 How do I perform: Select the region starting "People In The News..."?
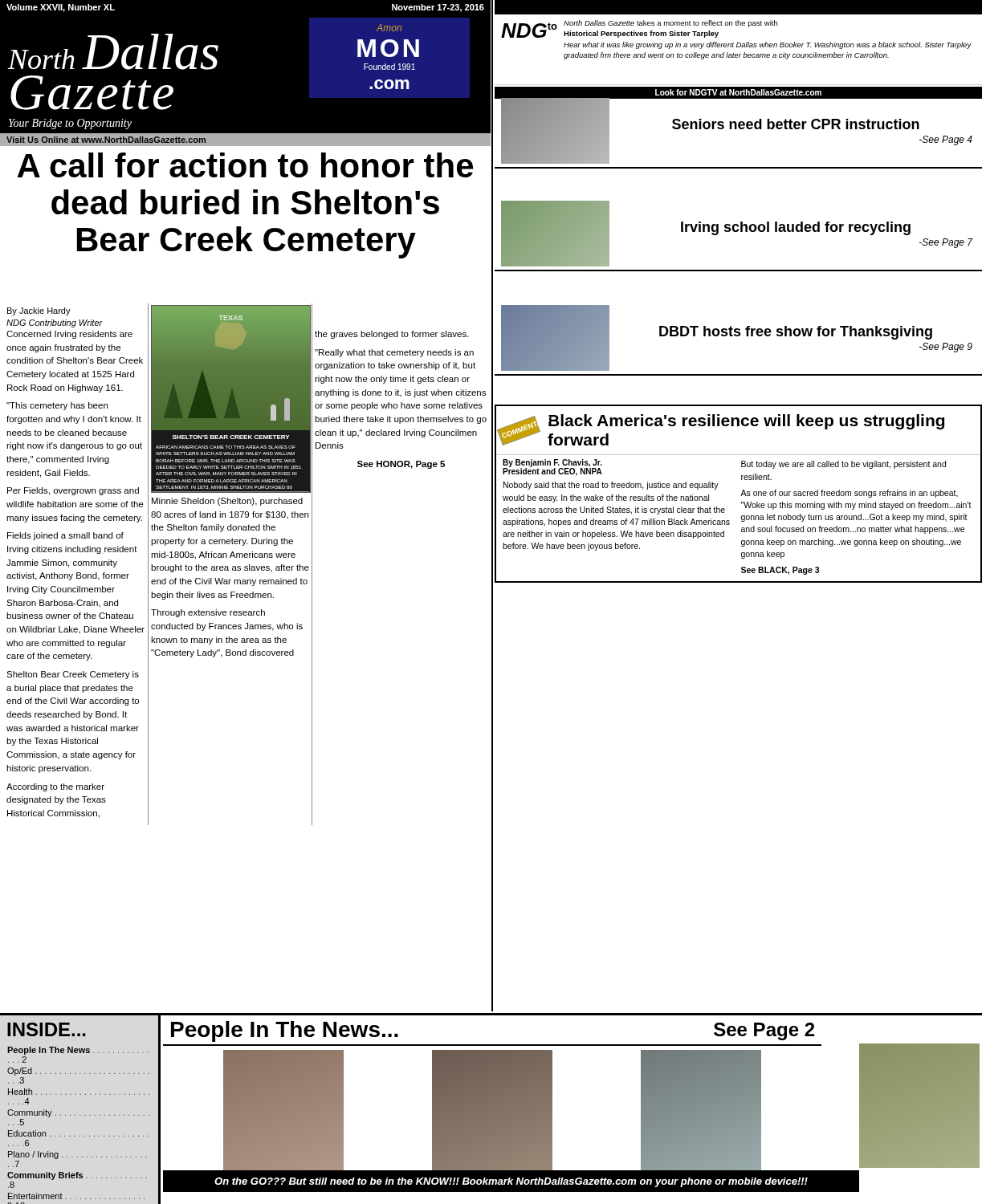(284, 1029)
